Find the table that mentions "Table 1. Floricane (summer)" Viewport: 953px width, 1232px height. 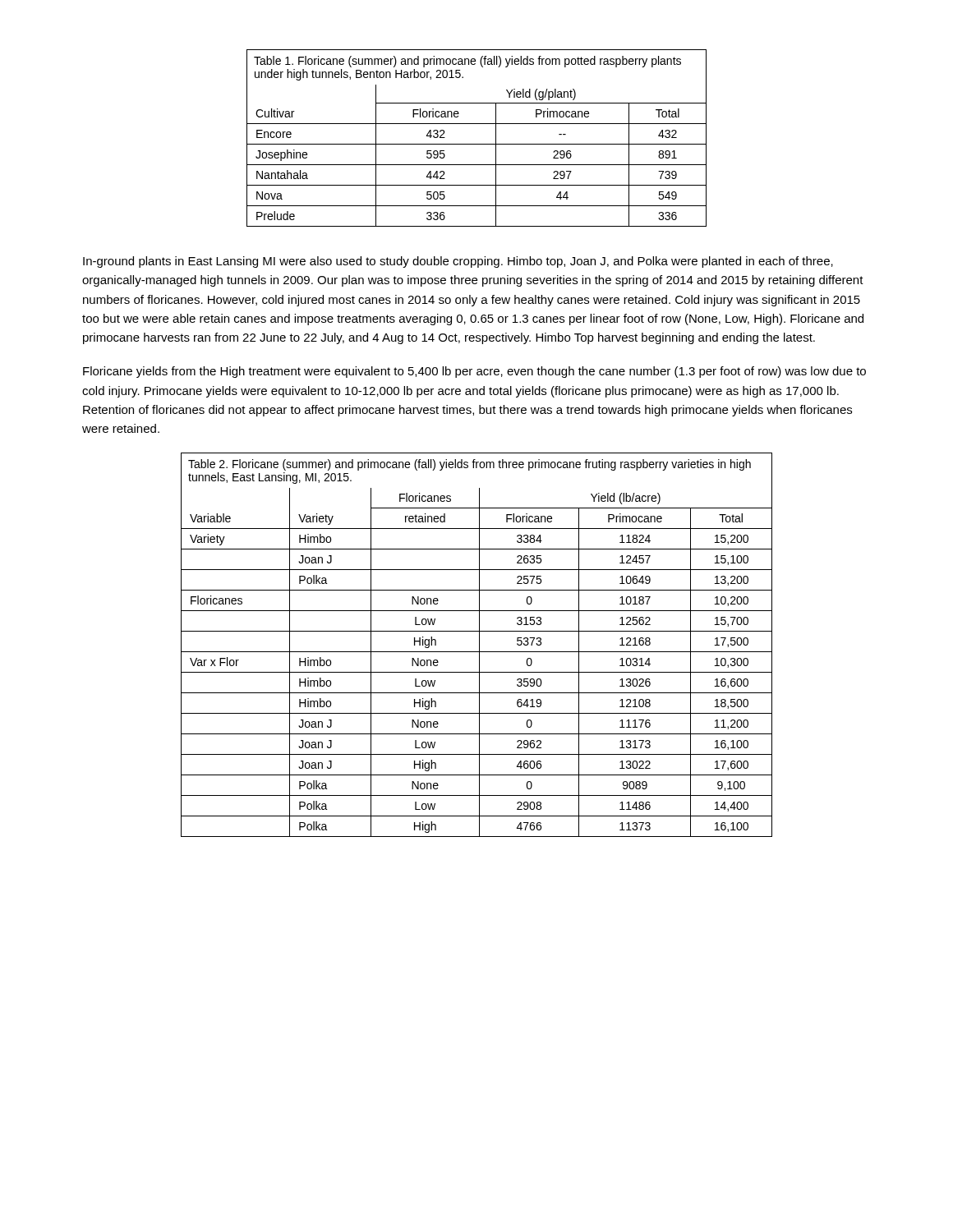[x=476, y=138]
